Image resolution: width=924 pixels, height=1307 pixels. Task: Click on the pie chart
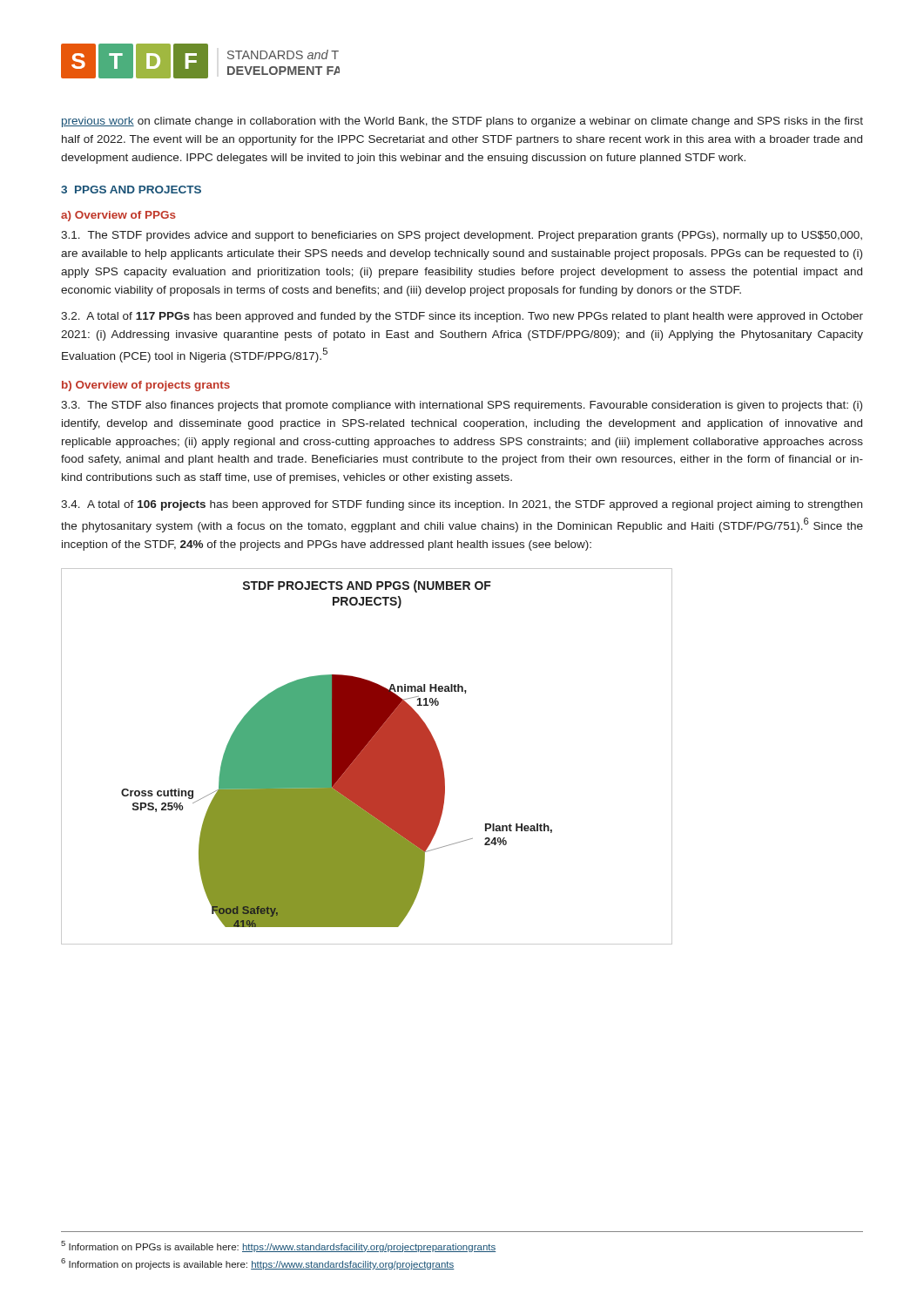pos(367,756)
